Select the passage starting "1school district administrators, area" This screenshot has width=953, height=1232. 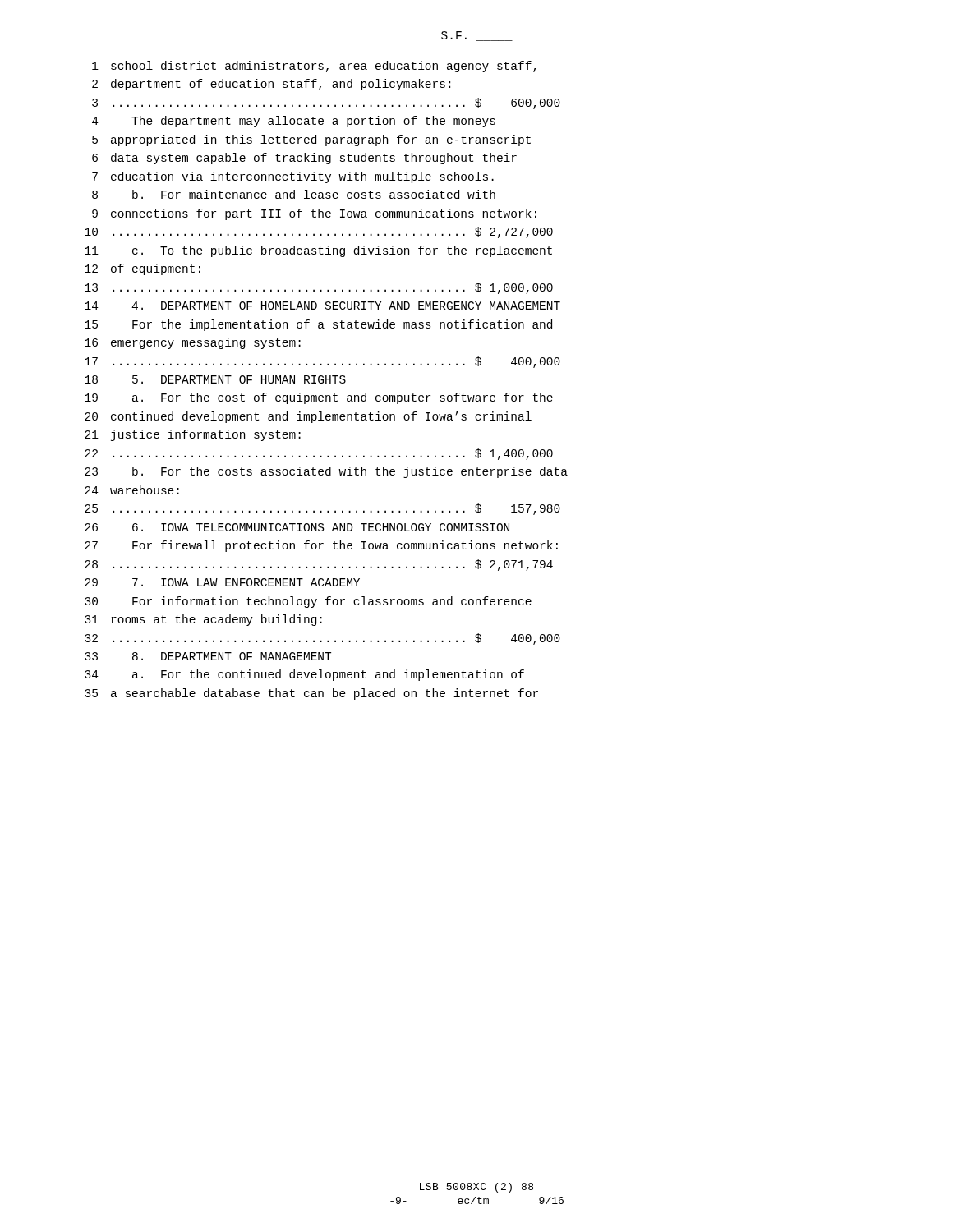point(314,67)
